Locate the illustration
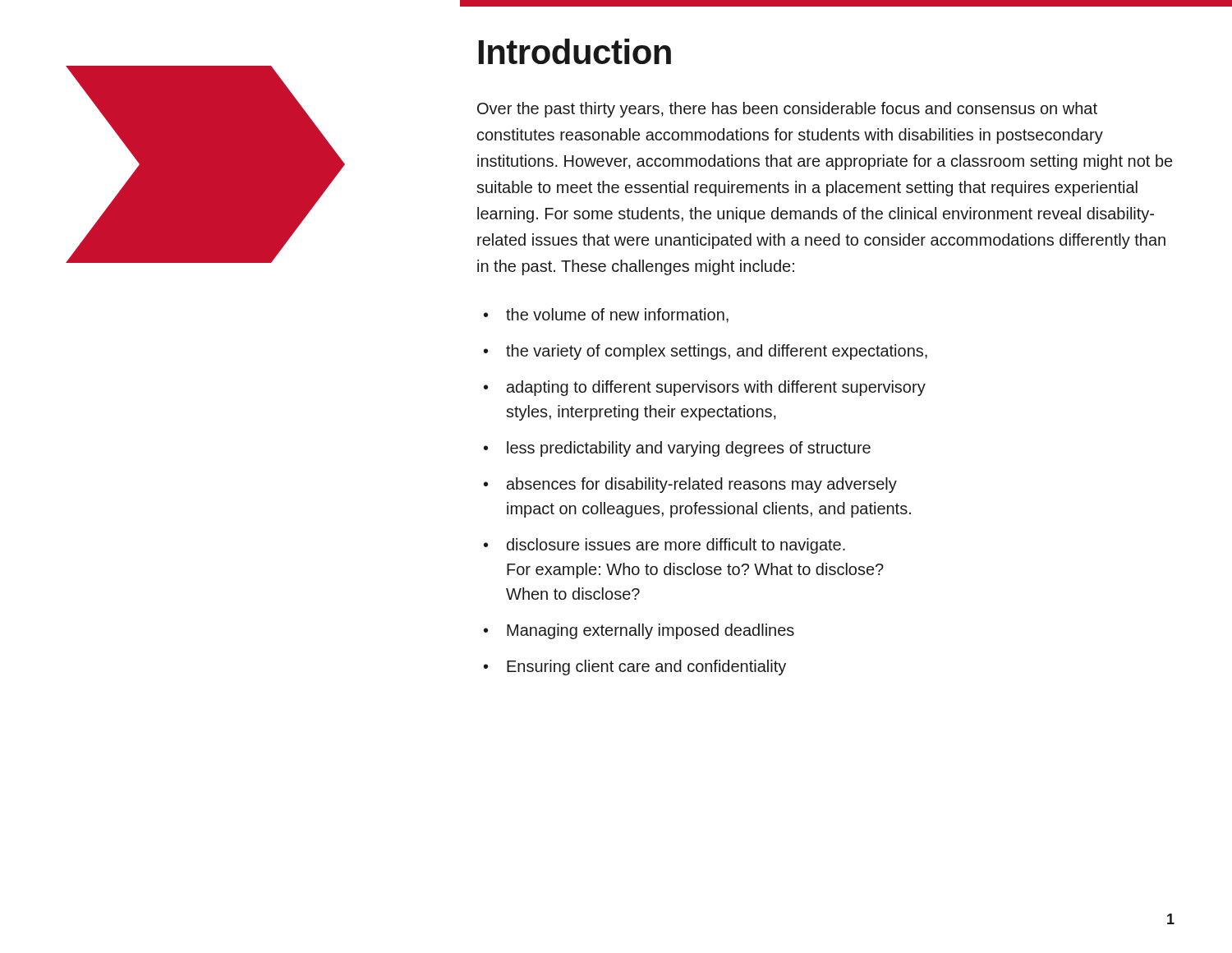 214,164
